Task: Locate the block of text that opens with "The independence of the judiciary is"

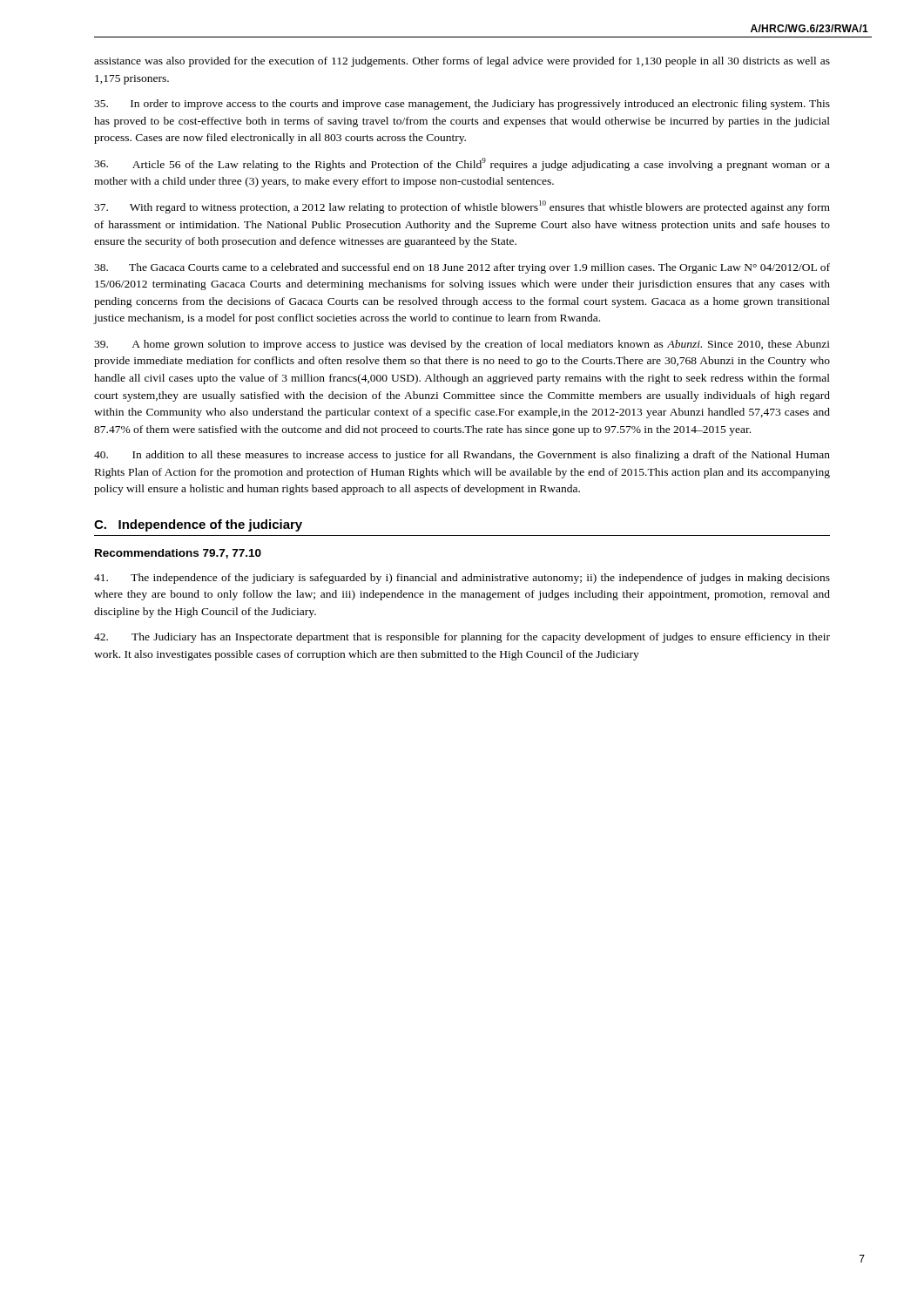Action: point(462,594)
